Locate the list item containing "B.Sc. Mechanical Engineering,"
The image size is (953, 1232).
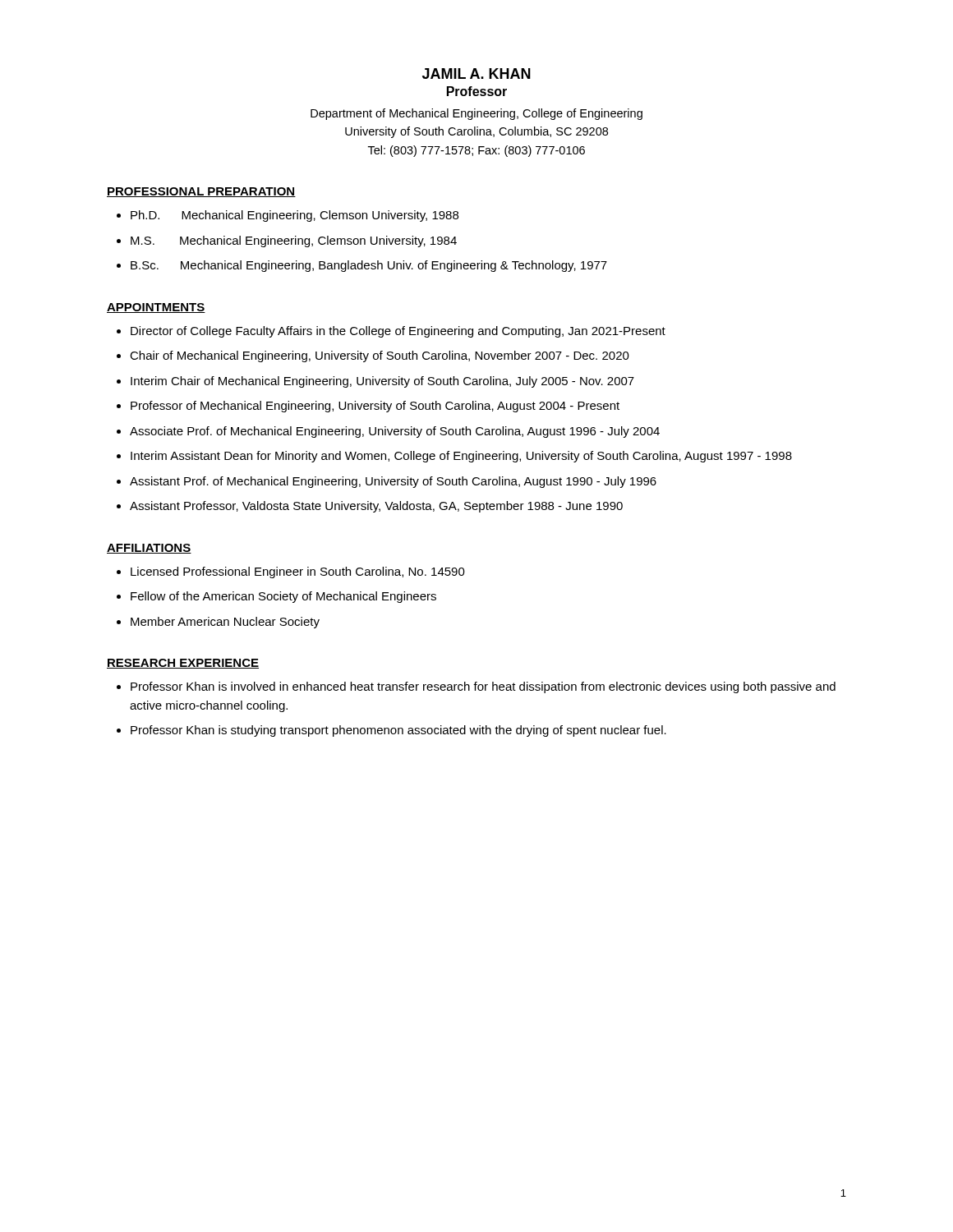pyautogui.click(x=369, y=265)
